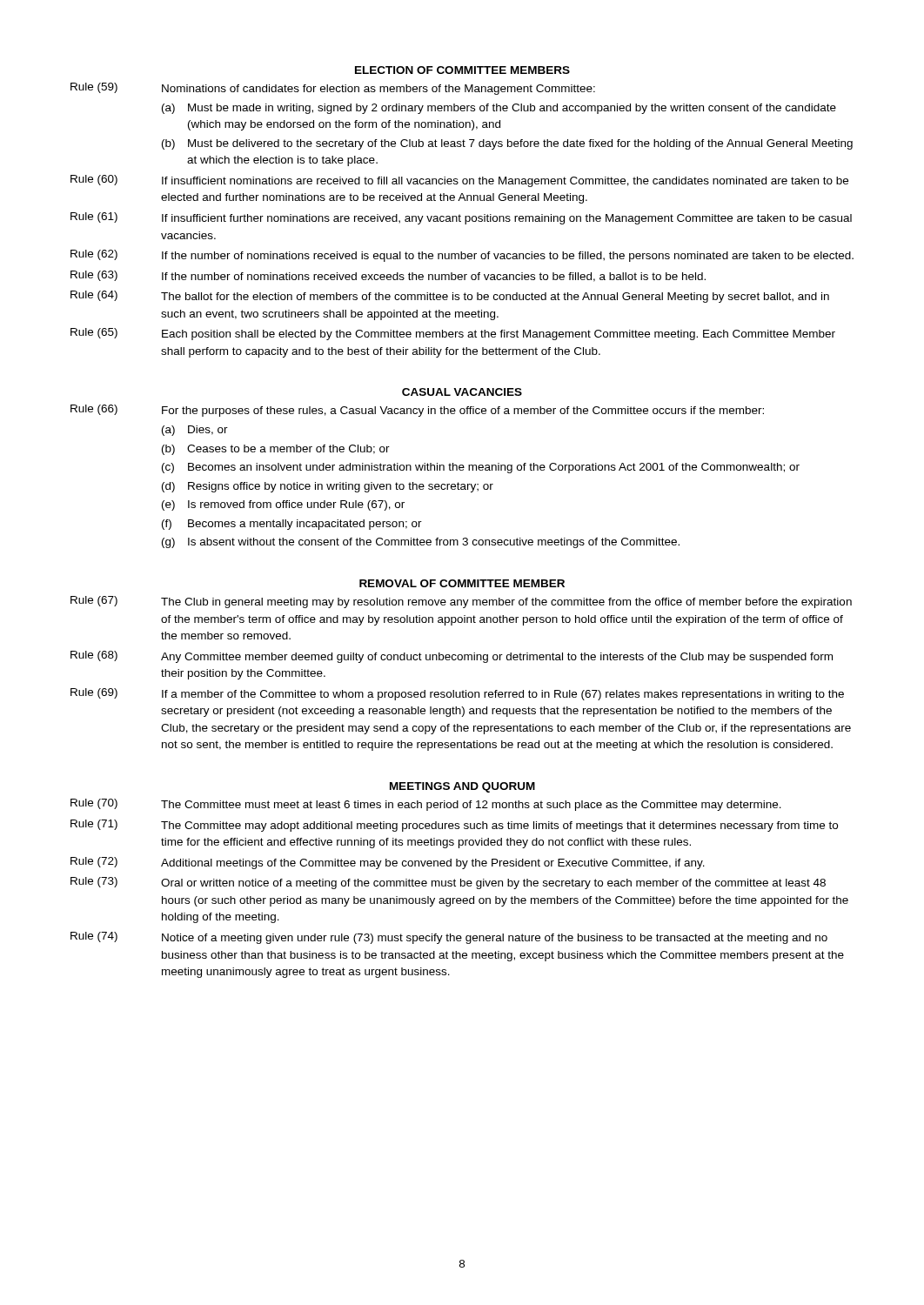Locate the text "ELECTION OF COMMITTEE MEMBERS"
Viewport: 924px width, 1305px height.
[462, 70]
